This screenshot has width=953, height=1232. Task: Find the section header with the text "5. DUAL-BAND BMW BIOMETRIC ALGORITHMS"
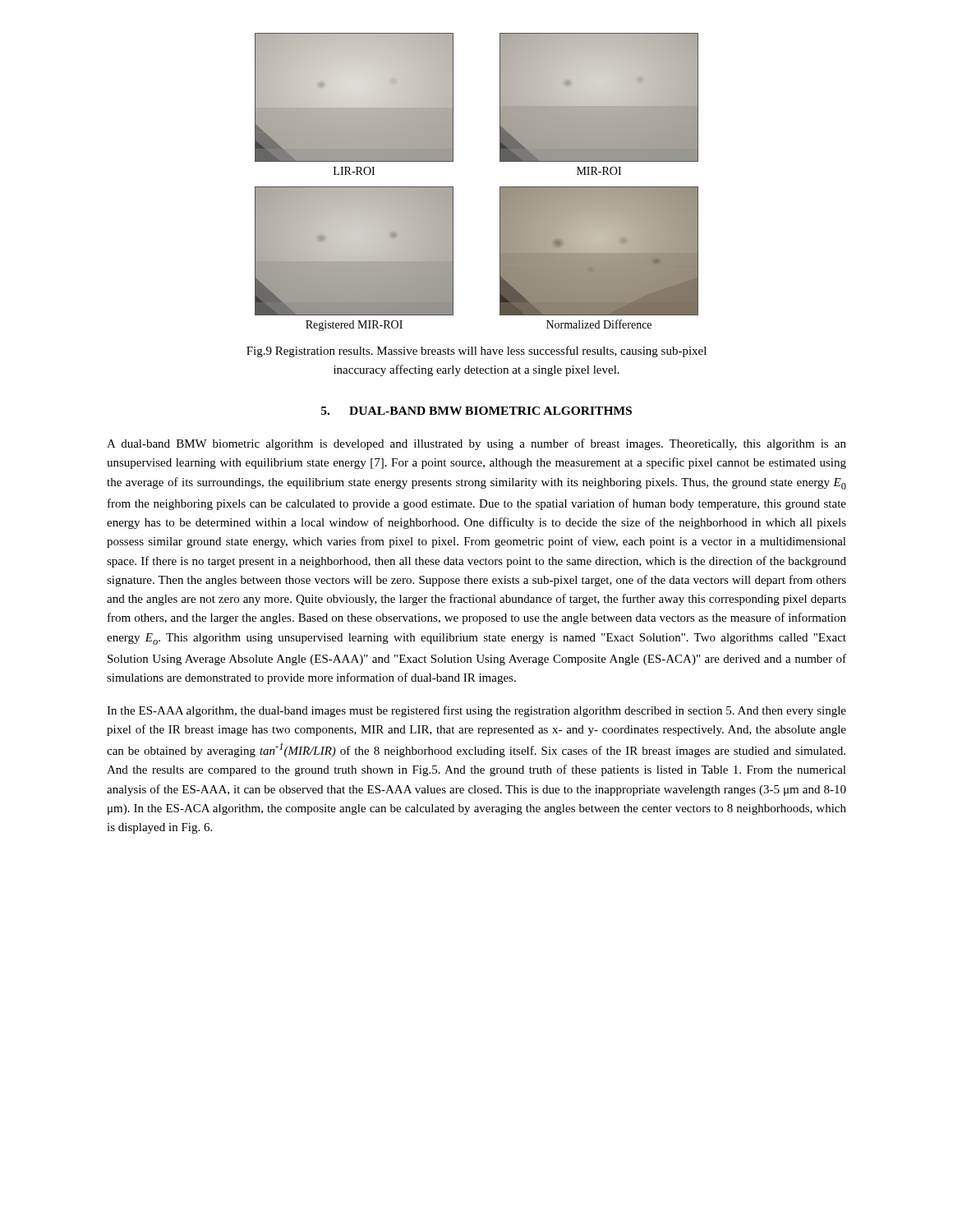click(476, 410)
